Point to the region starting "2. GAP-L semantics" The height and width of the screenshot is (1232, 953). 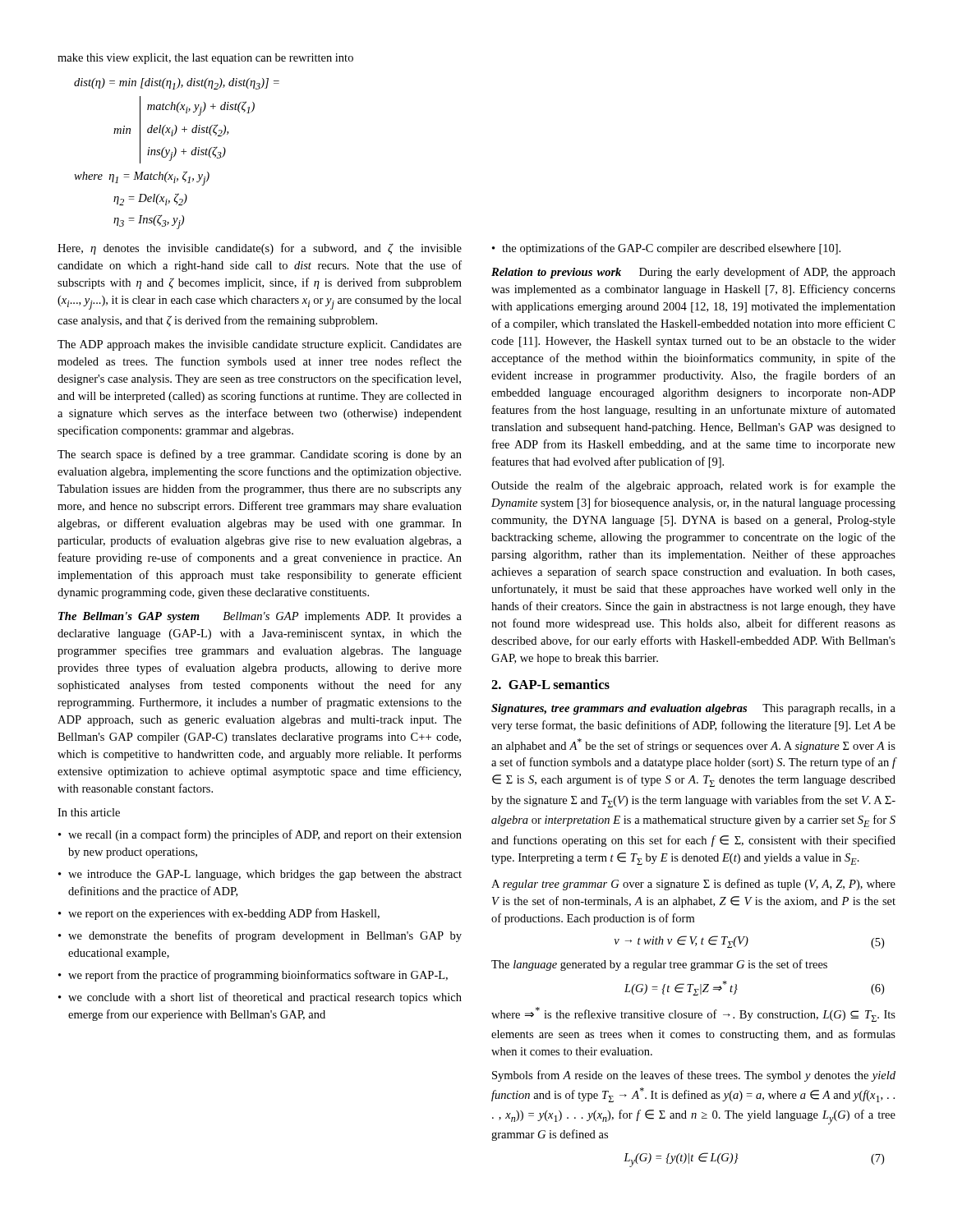(x=550, y=685)
